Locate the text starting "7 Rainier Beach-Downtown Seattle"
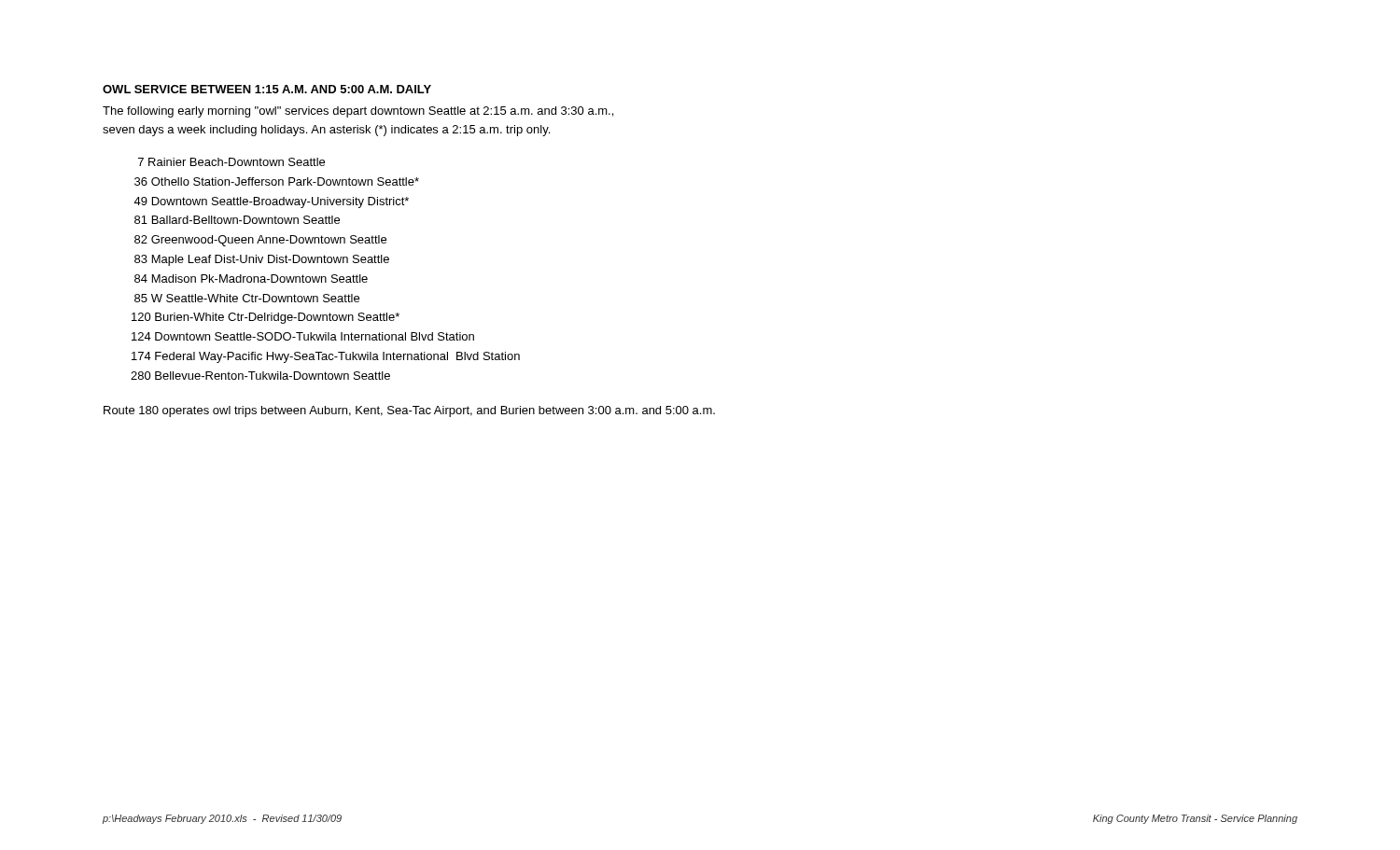Image resolution: width=1400 pixels, height=850 pixels. click(x=228, y=162)
